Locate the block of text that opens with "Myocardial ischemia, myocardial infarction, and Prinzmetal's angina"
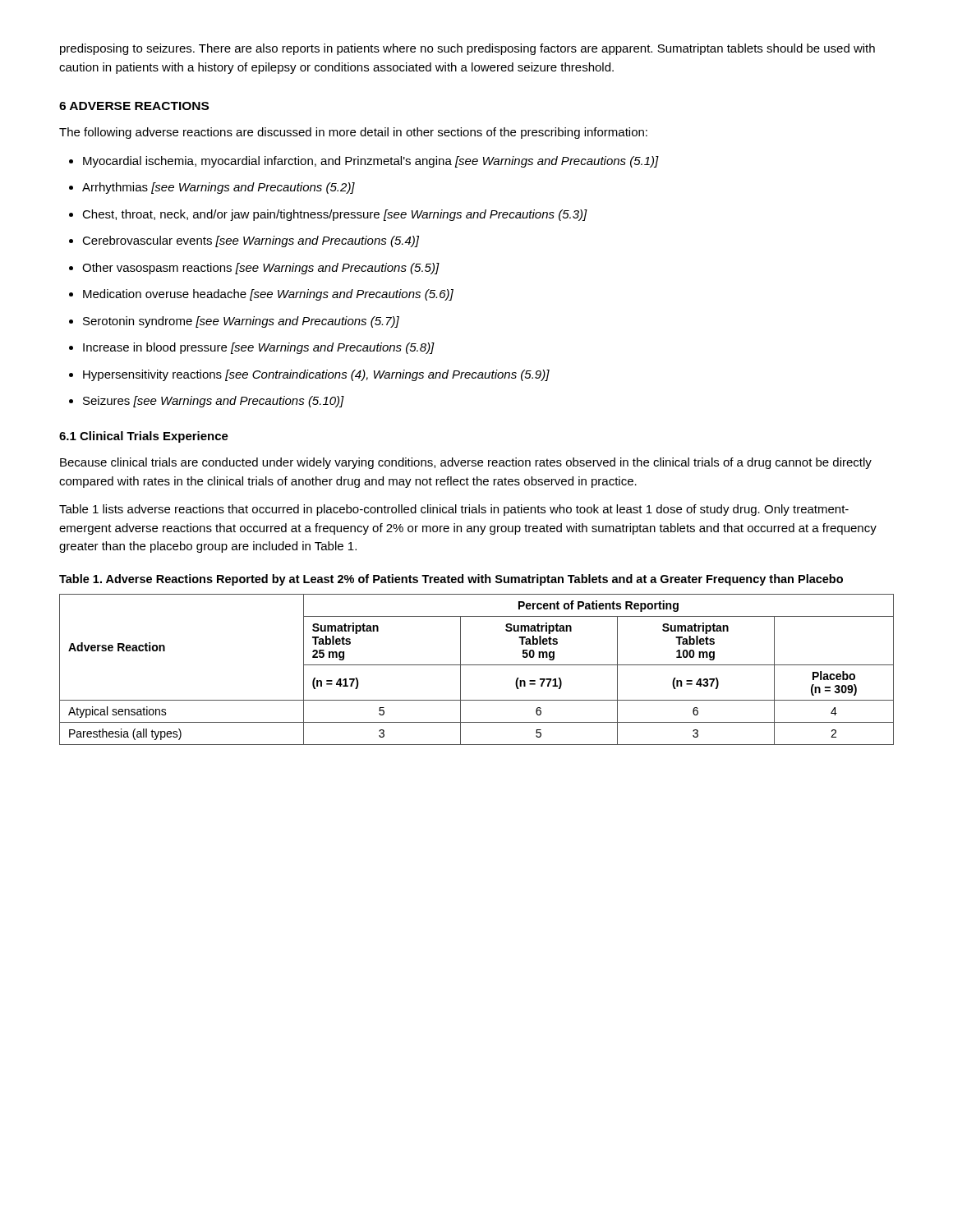953x1232 pixels. pyautogui.click(x=488, y=161)
